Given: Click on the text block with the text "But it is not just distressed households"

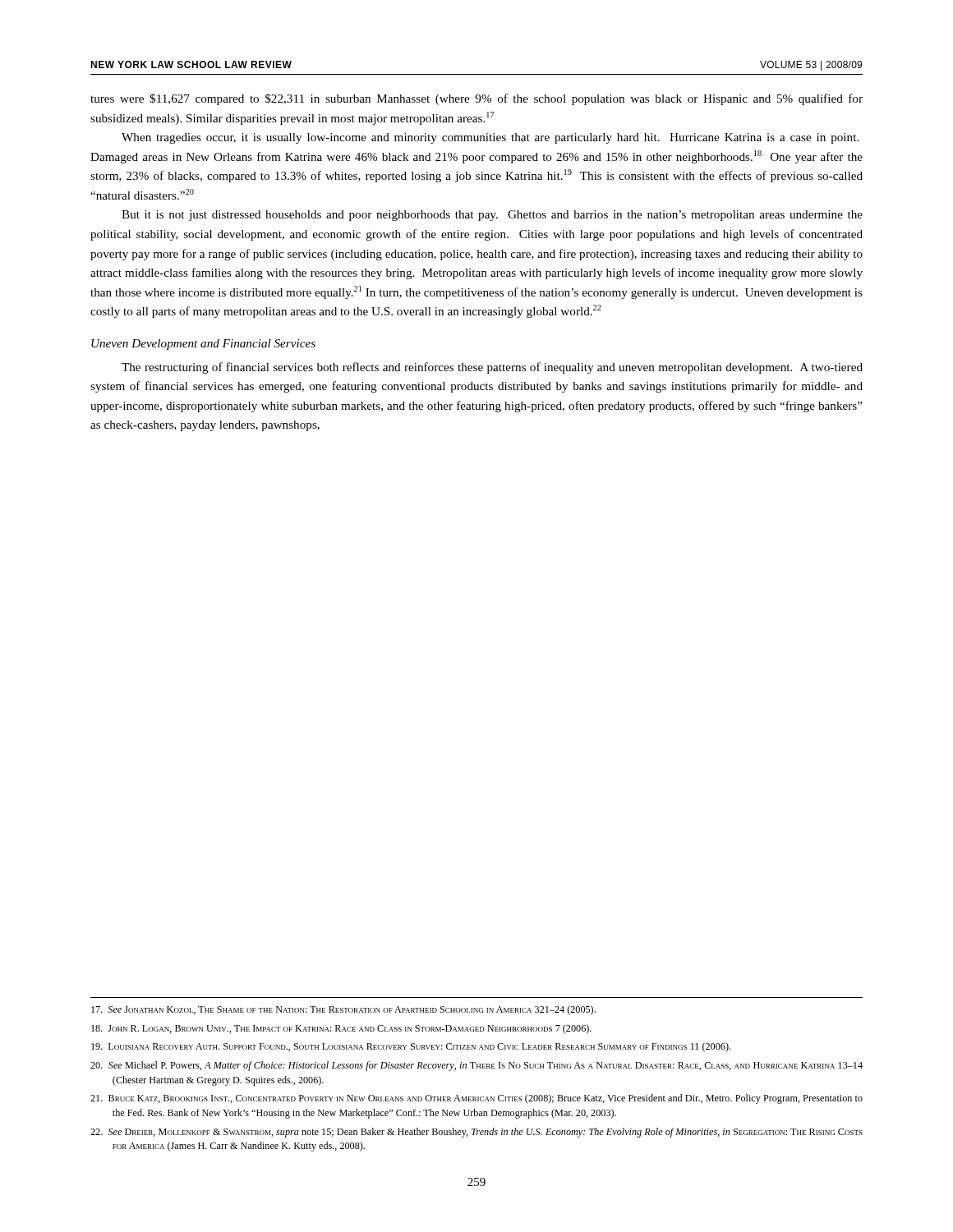Looking at the screenshot, I should click(x=476, y=263).
